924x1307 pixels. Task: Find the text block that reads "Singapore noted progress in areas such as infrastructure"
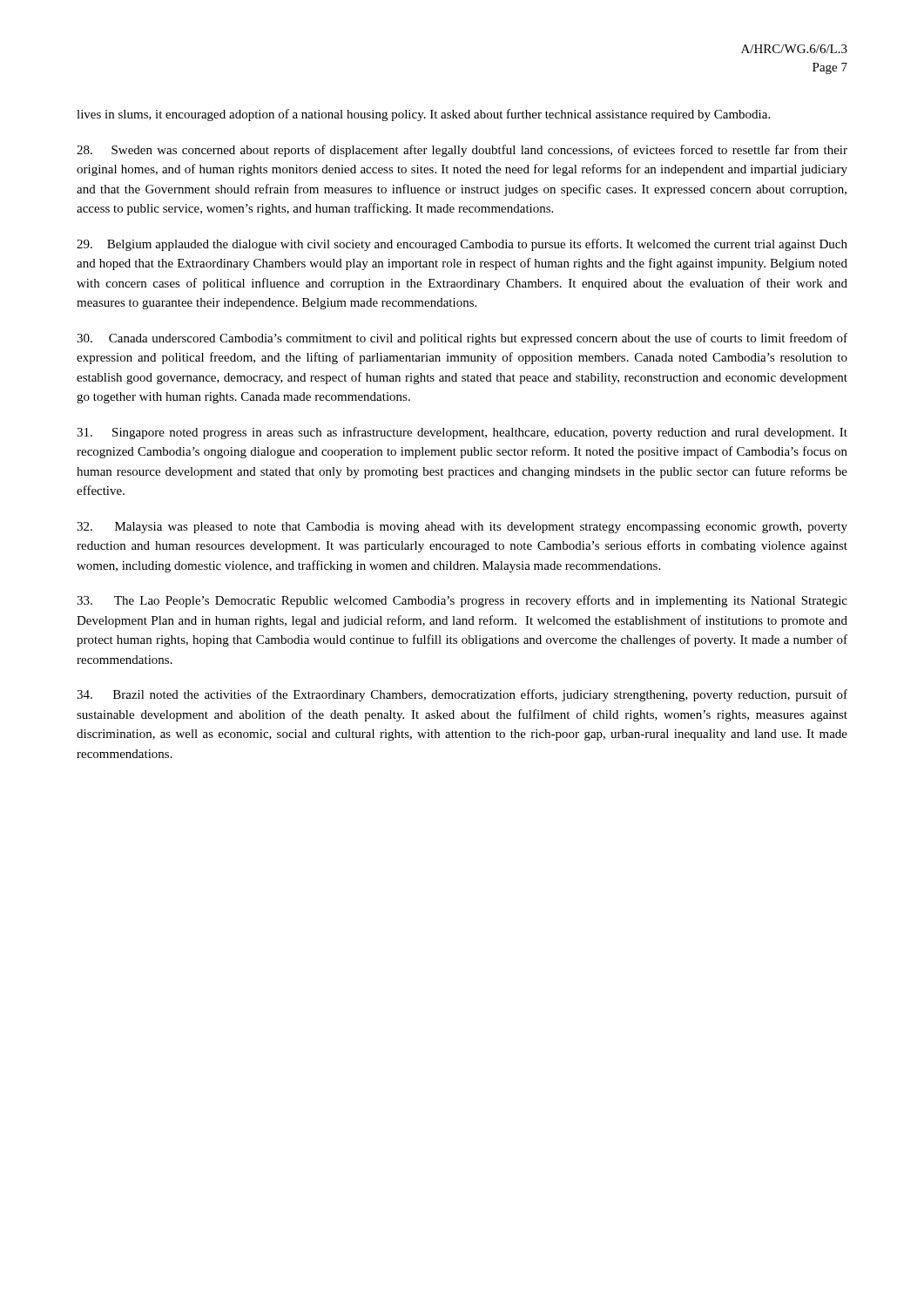(x=462, y=461)
